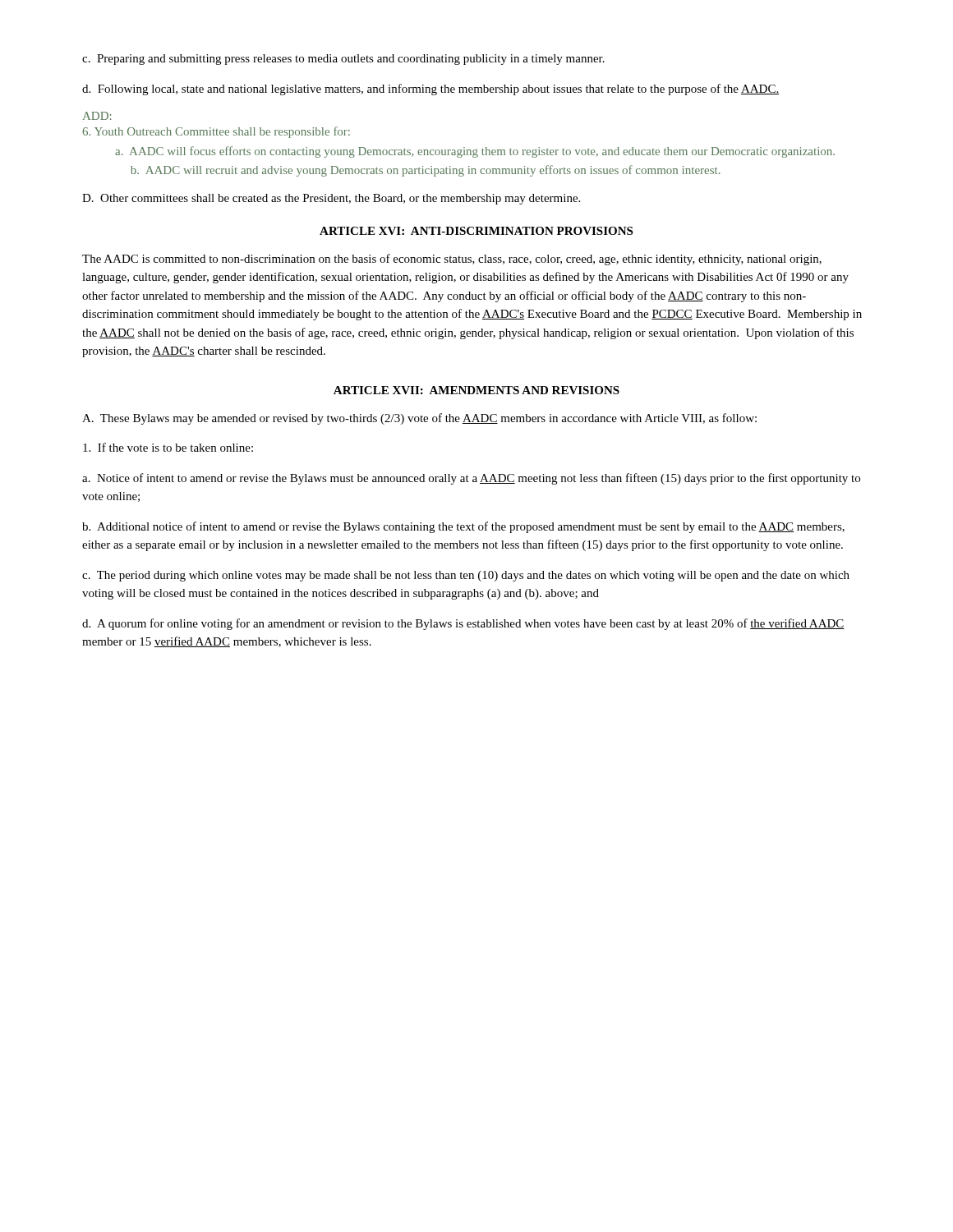Point to the block beginning "D. Other committees shall be"
Image resolution: width=953 pixels, height=1232 pixels.
(x=332, y=198)
